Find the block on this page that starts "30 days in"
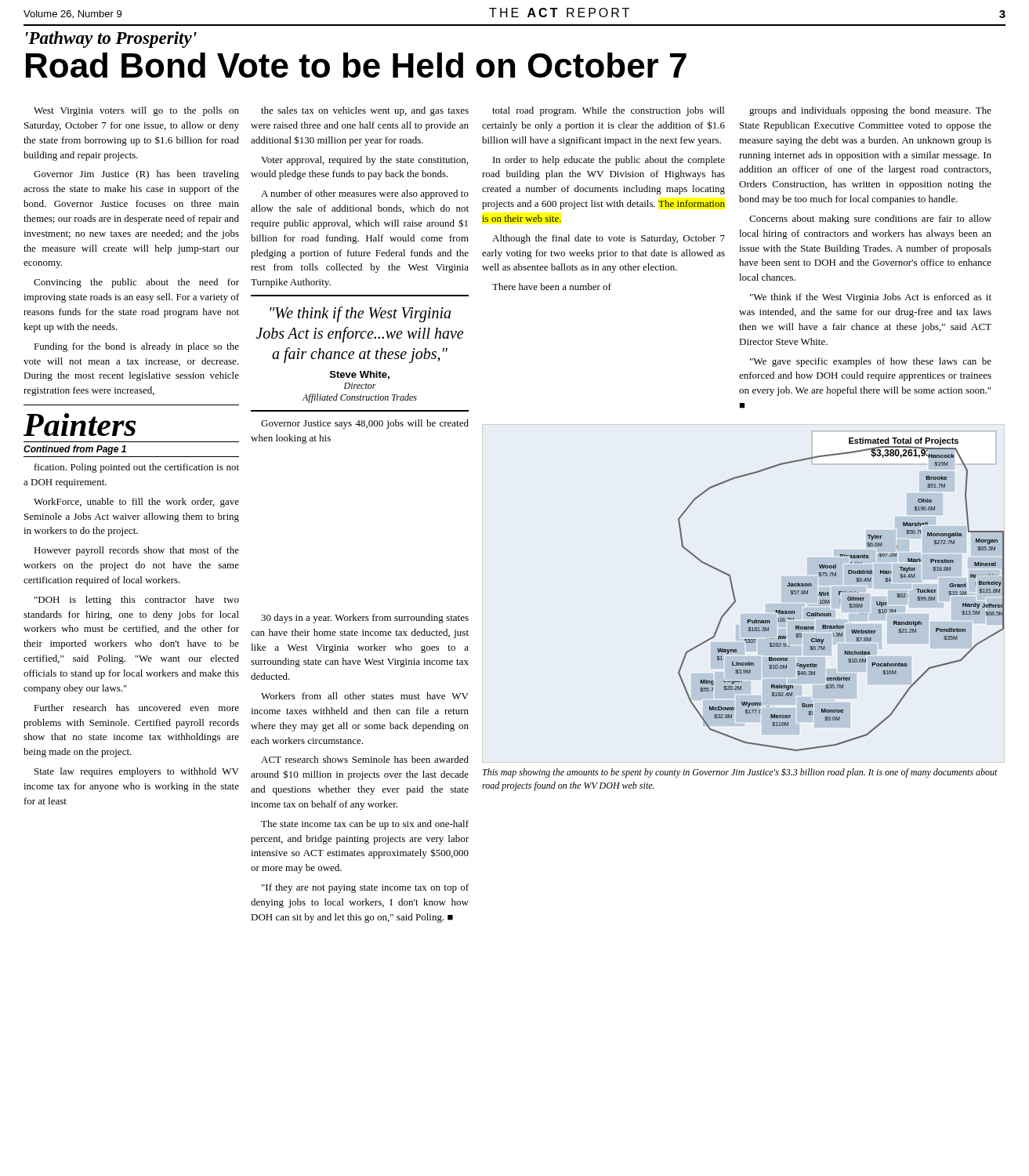Image resolution: width=1029 pixels, height=1176 pixels. click(x=360, y=768)
